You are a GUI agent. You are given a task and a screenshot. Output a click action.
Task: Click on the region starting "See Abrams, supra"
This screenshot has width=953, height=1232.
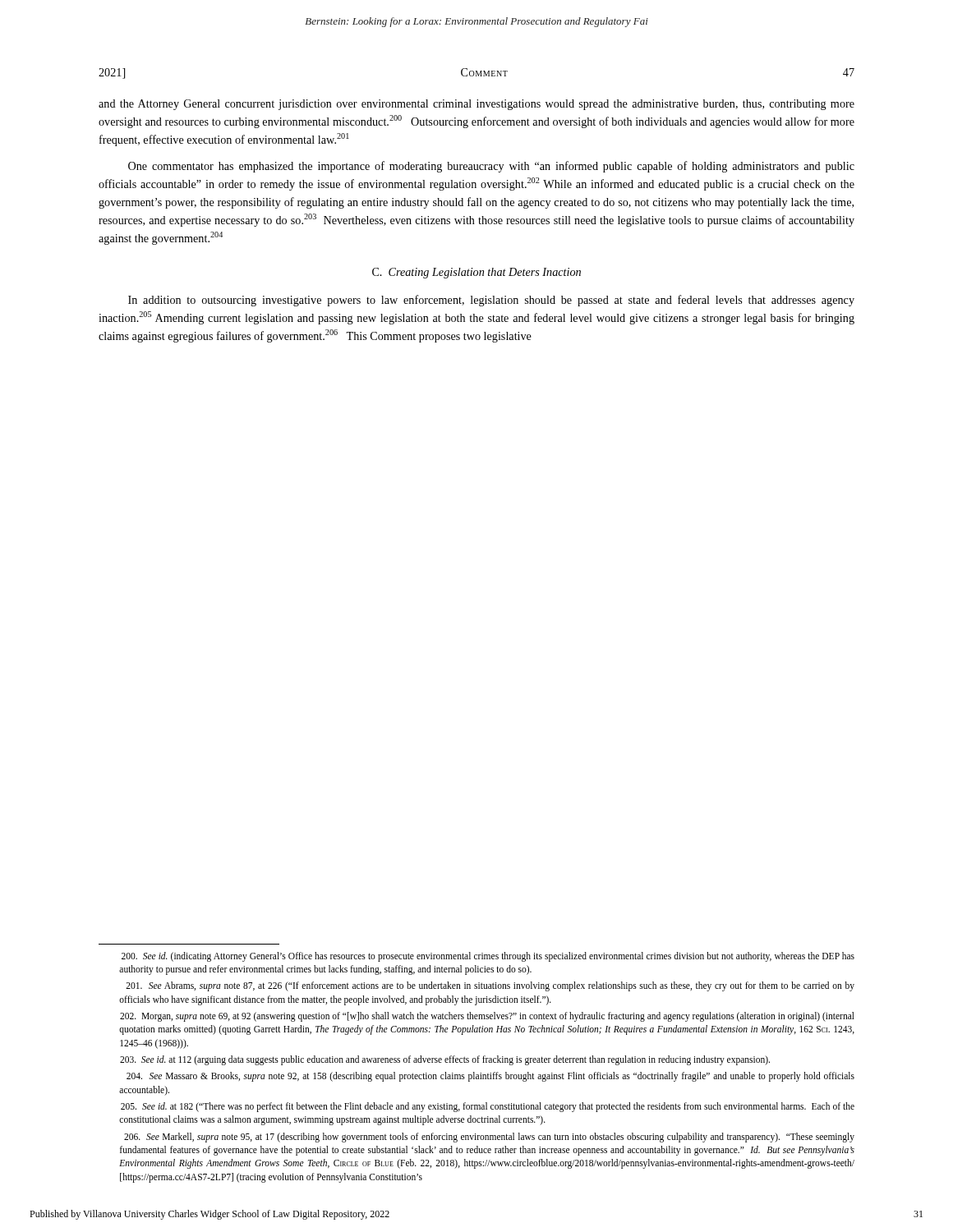[476, 993]
